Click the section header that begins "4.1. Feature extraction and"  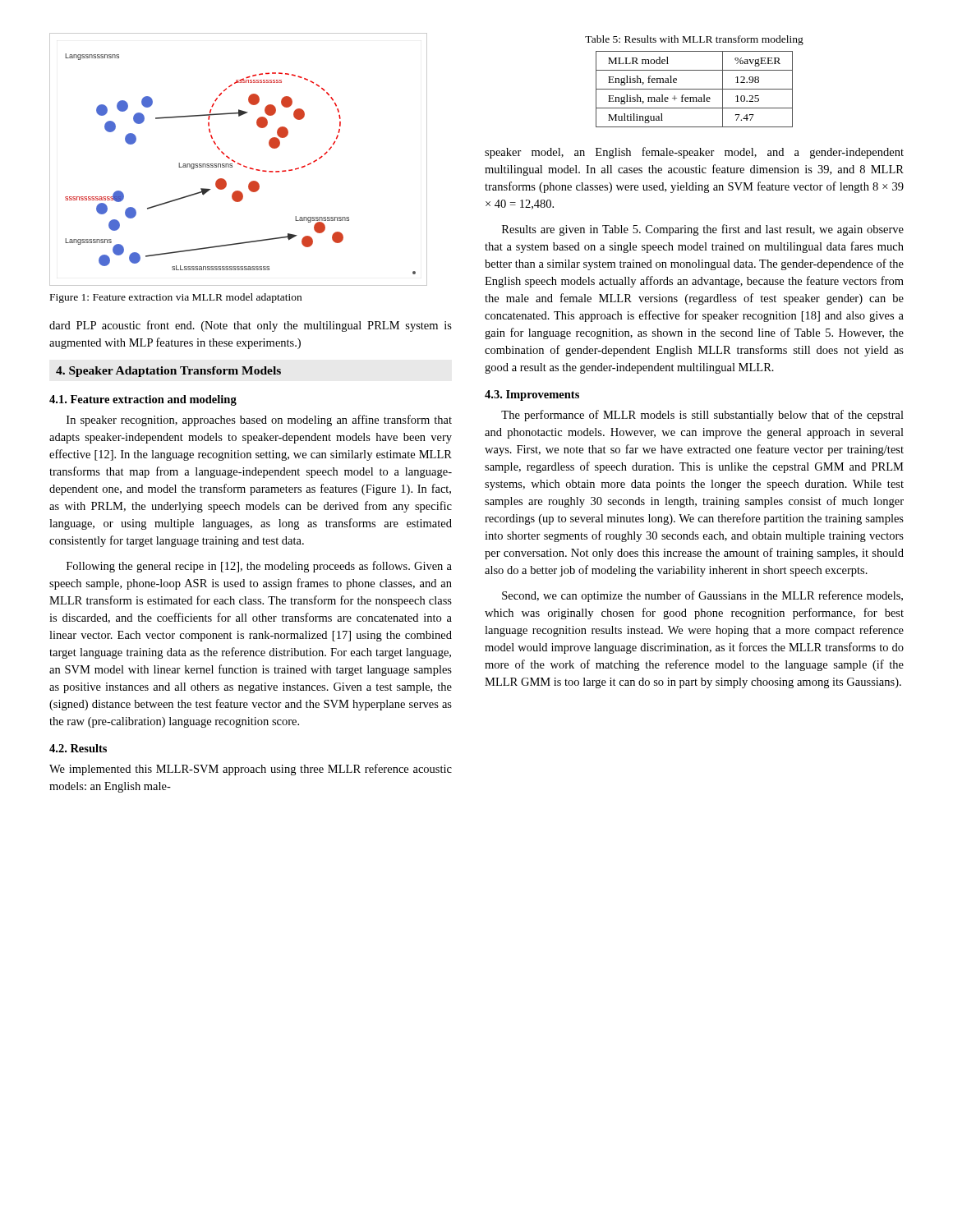143,399
